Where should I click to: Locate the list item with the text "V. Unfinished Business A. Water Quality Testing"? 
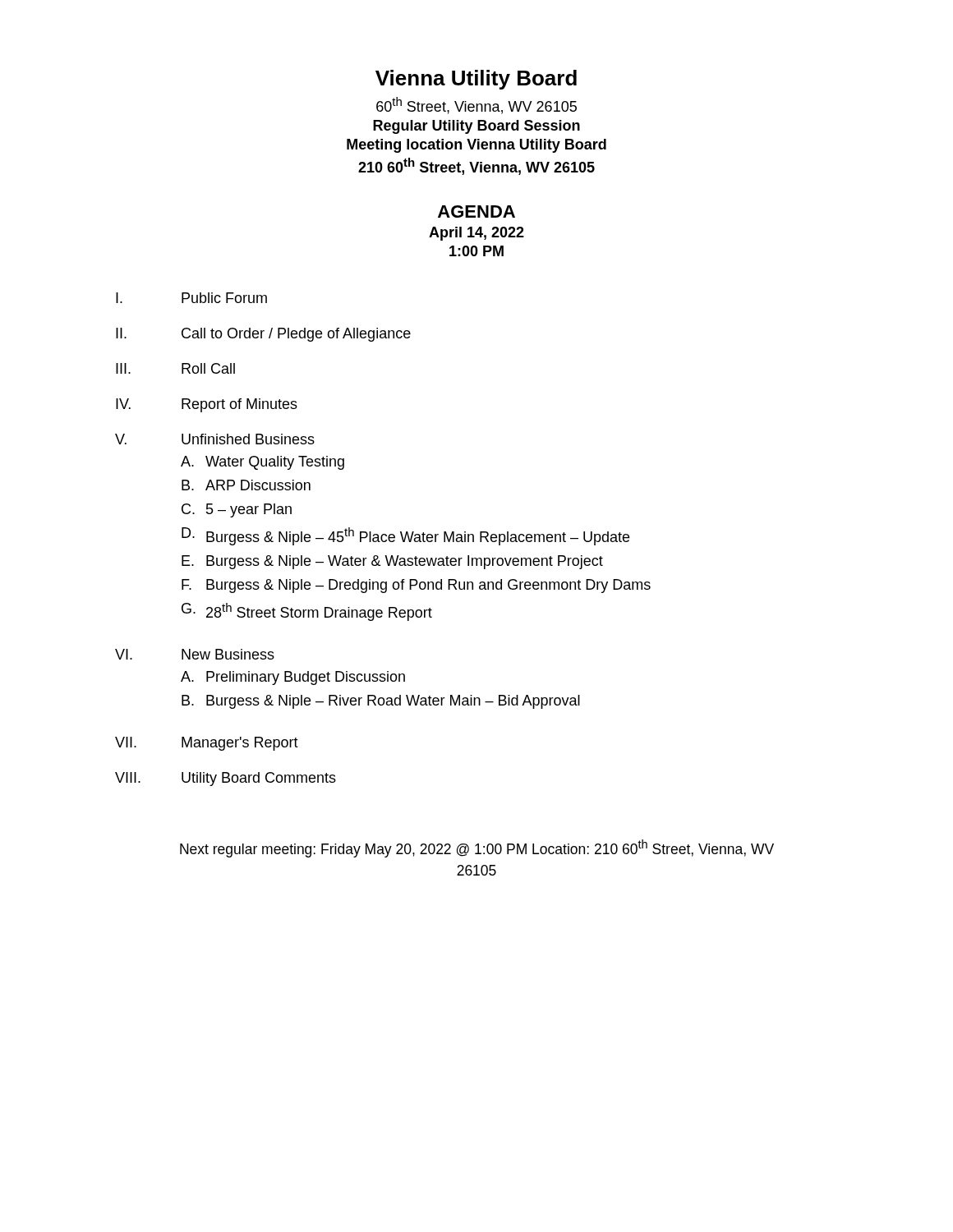click(x=383, y=530)
